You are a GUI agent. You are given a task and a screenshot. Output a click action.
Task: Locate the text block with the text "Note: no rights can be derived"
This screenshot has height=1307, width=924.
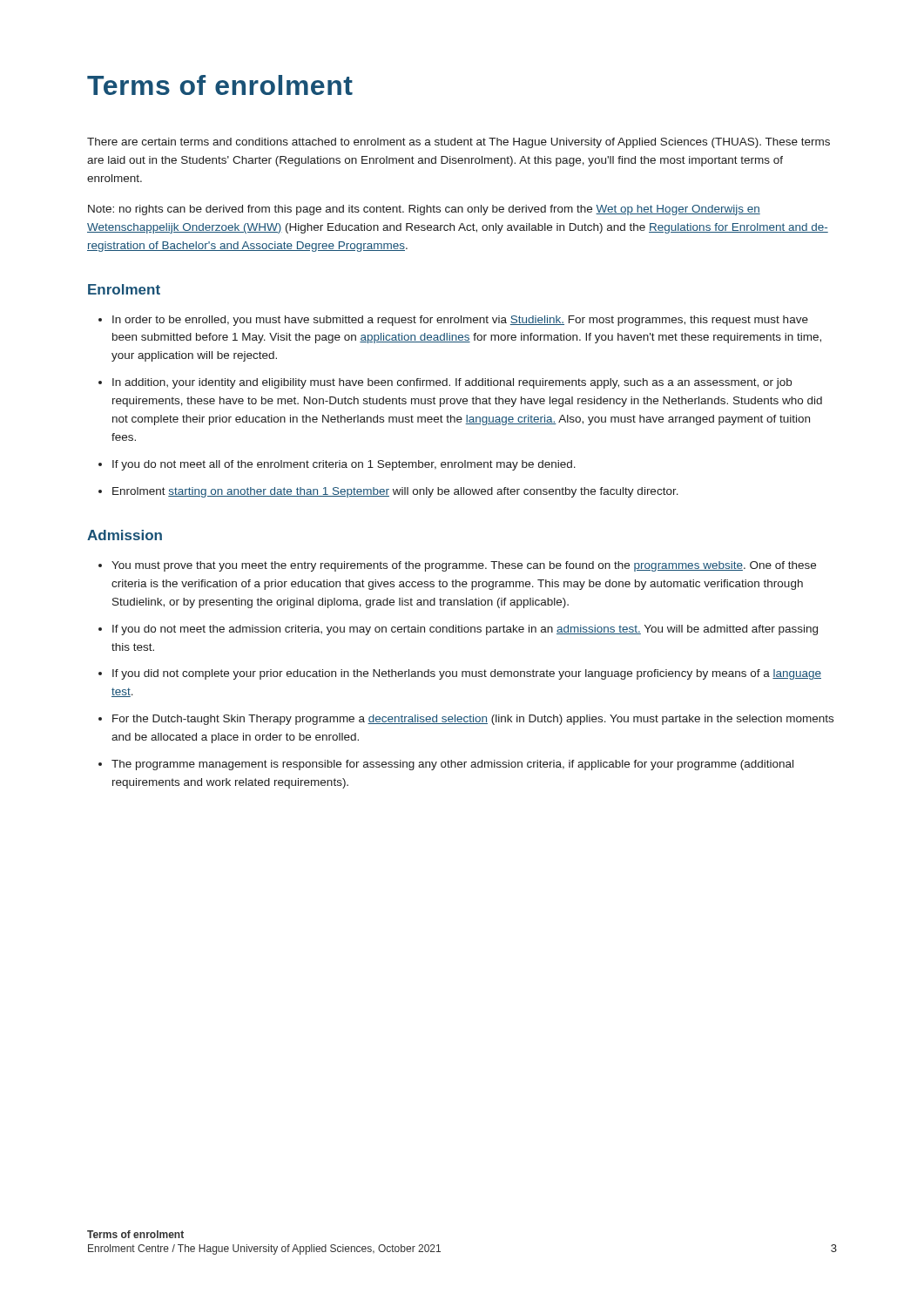pyautogui.click(x=458, y=227)
